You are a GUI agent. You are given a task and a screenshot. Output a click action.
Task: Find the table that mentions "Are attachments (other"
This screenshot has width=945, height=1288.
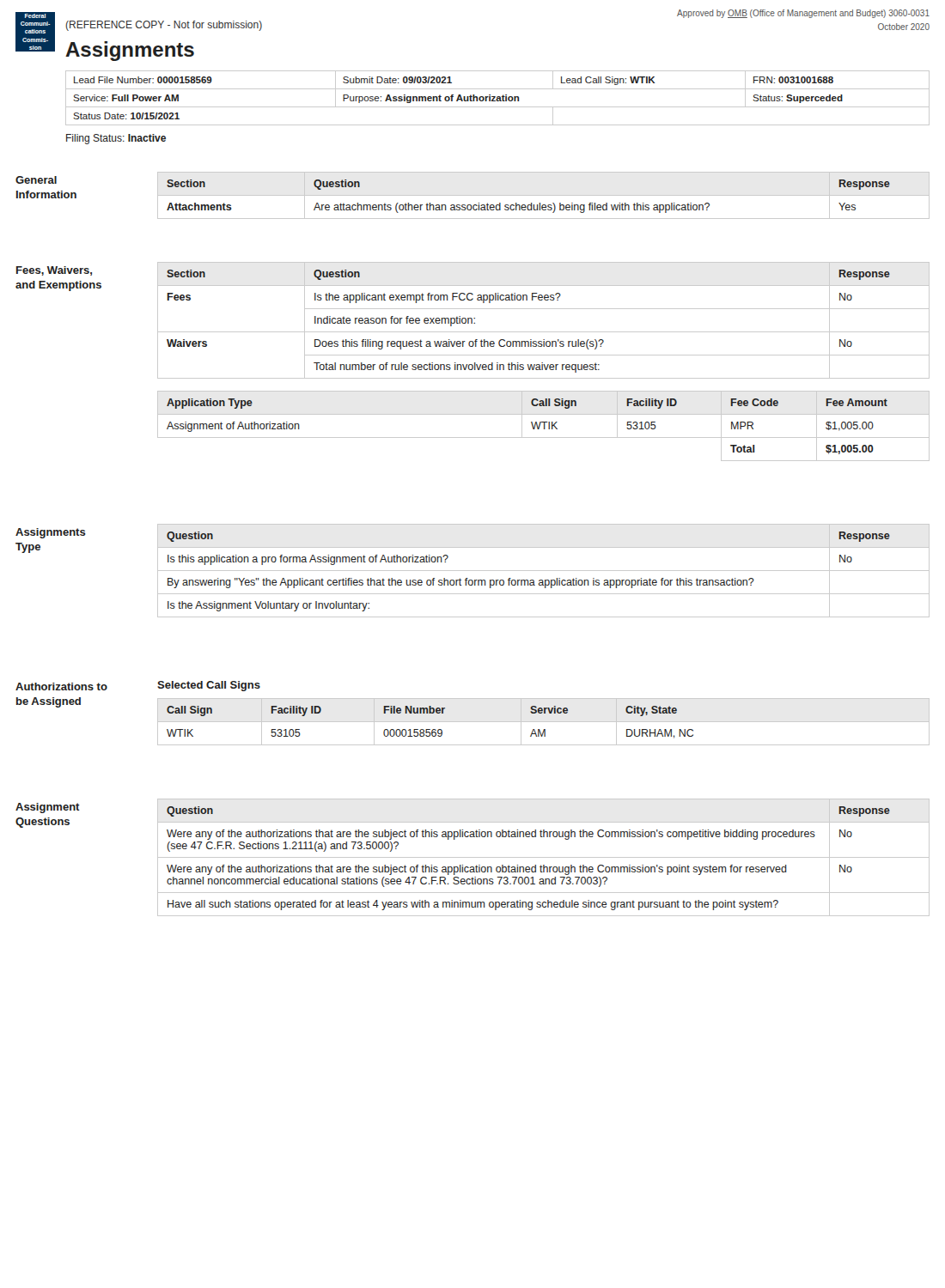[x=543, y=195]
